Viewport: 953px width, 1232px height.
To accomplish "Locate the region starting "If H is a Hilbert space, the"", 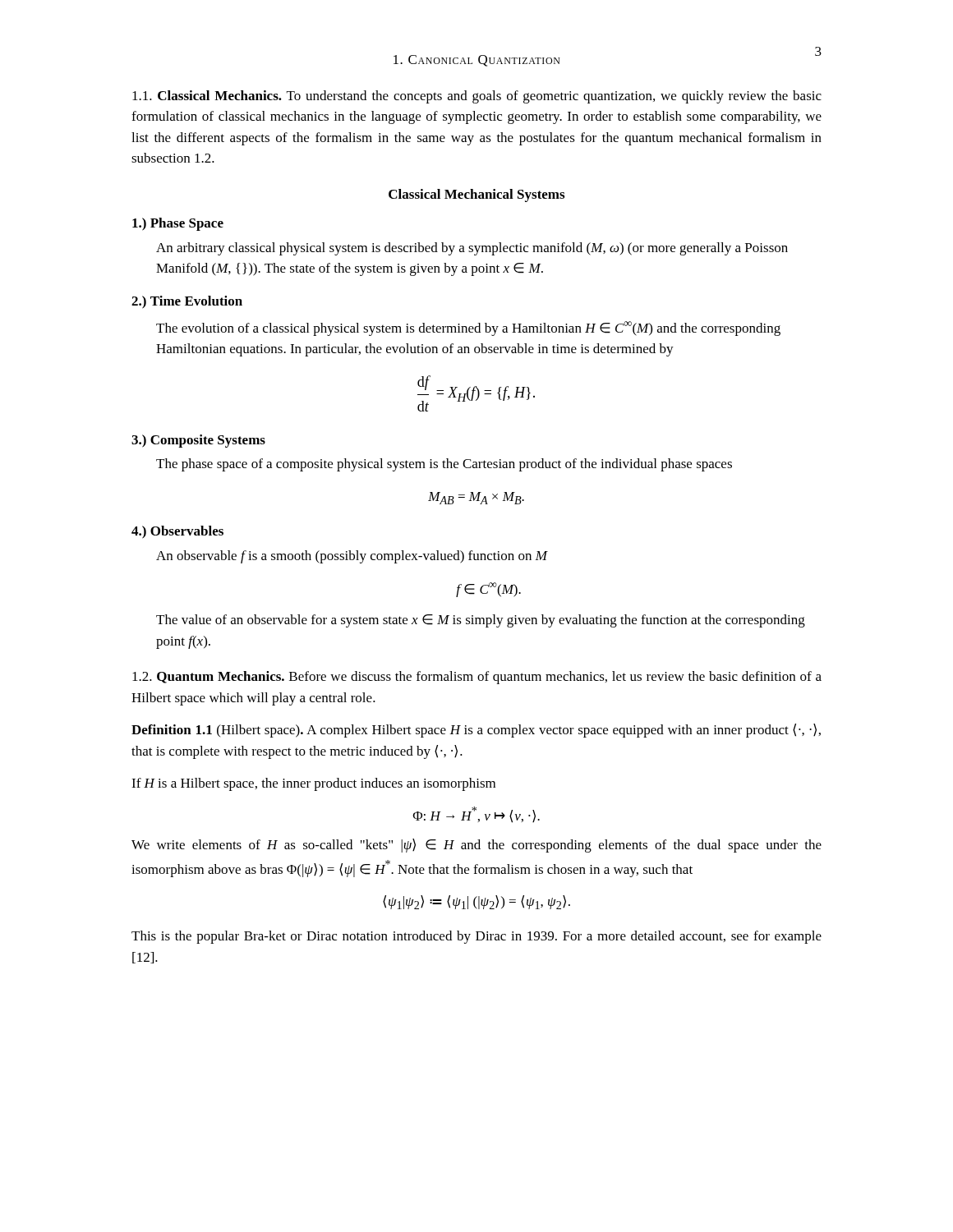I will pyautogui.click(x=476, y=800).
